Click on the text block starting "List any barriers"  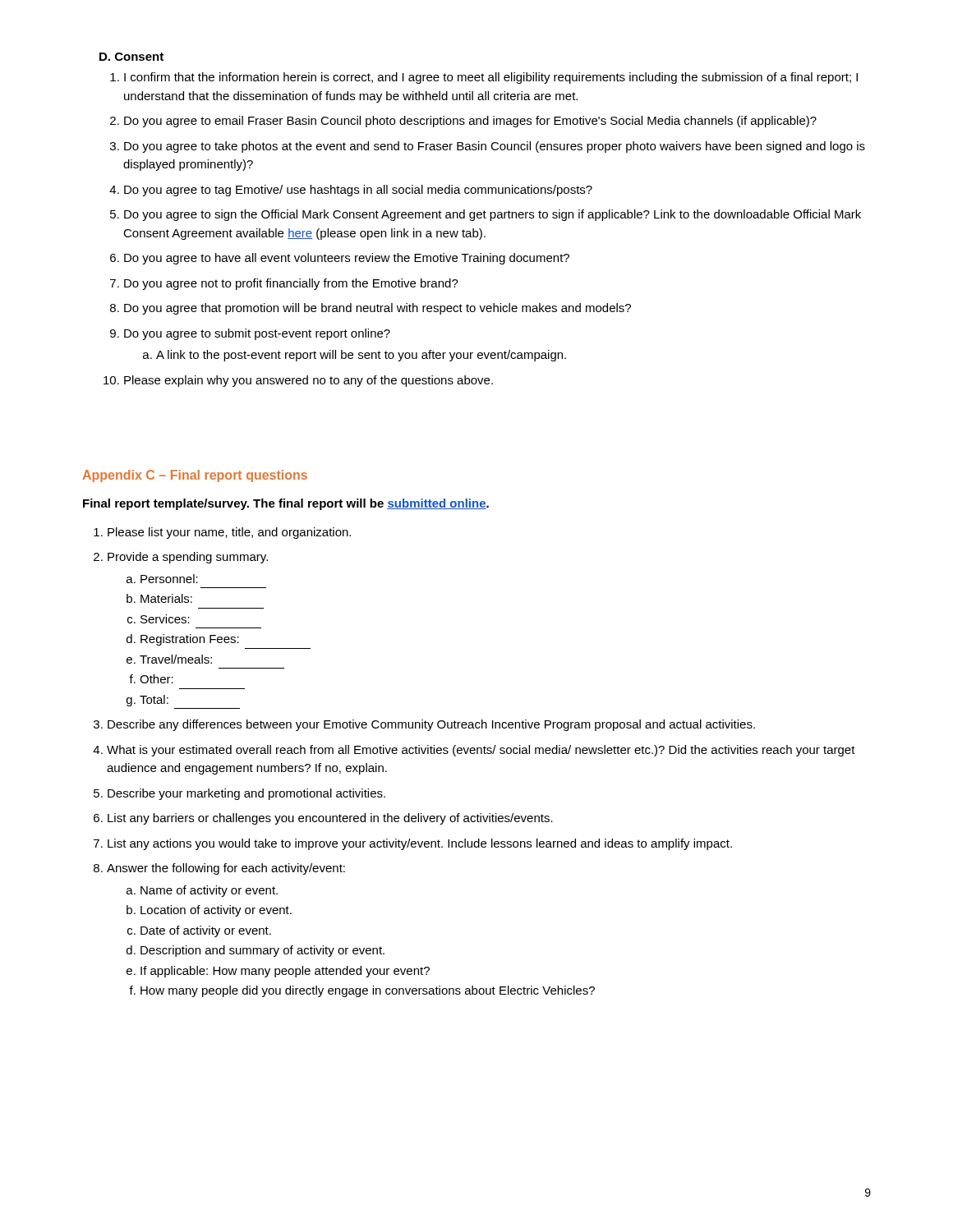pyautogui.click(x=330, y=818)
